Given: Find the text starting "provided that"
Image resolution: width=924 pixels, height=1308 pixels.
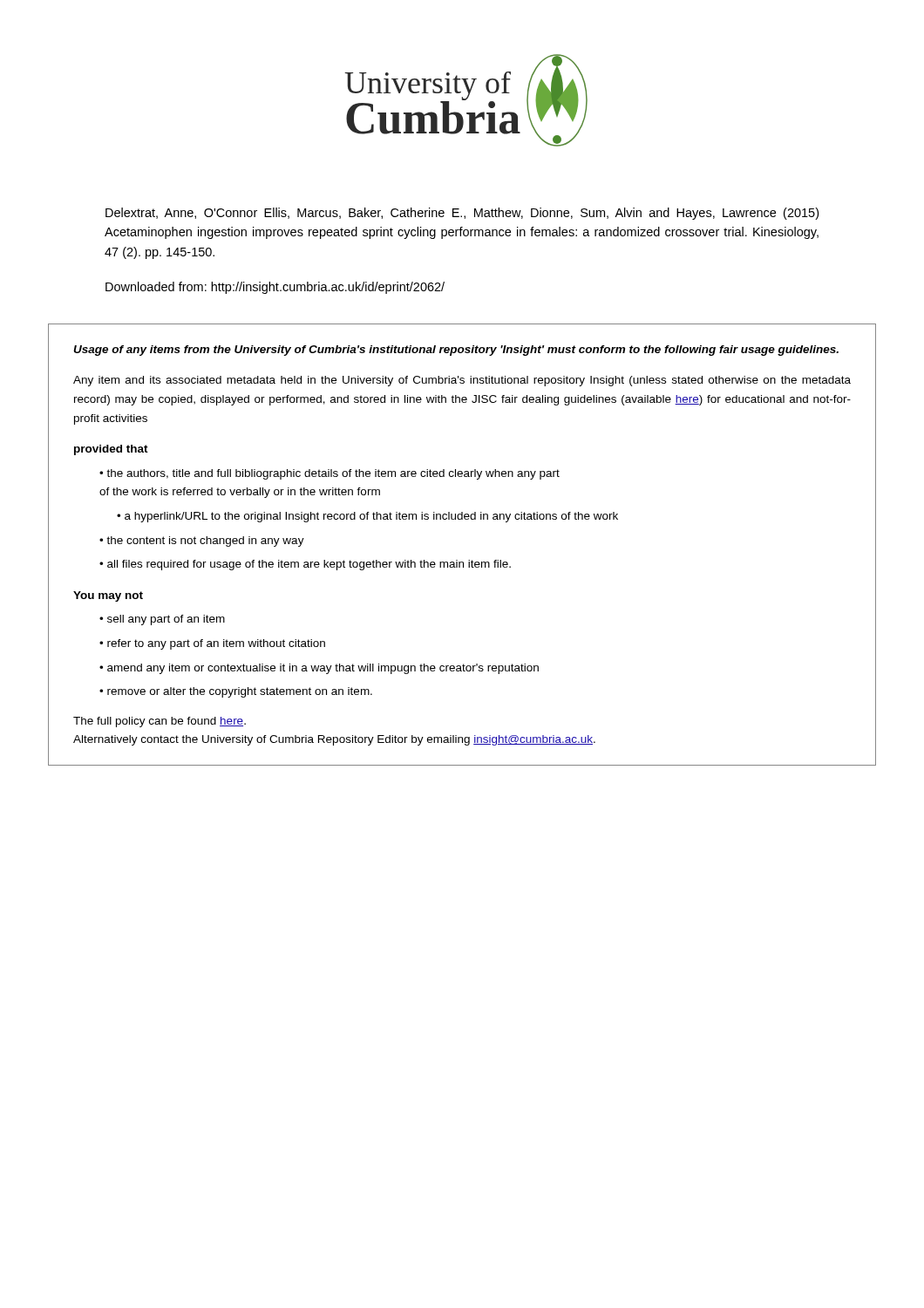Looking at the screenshot, I should [110, 449].
